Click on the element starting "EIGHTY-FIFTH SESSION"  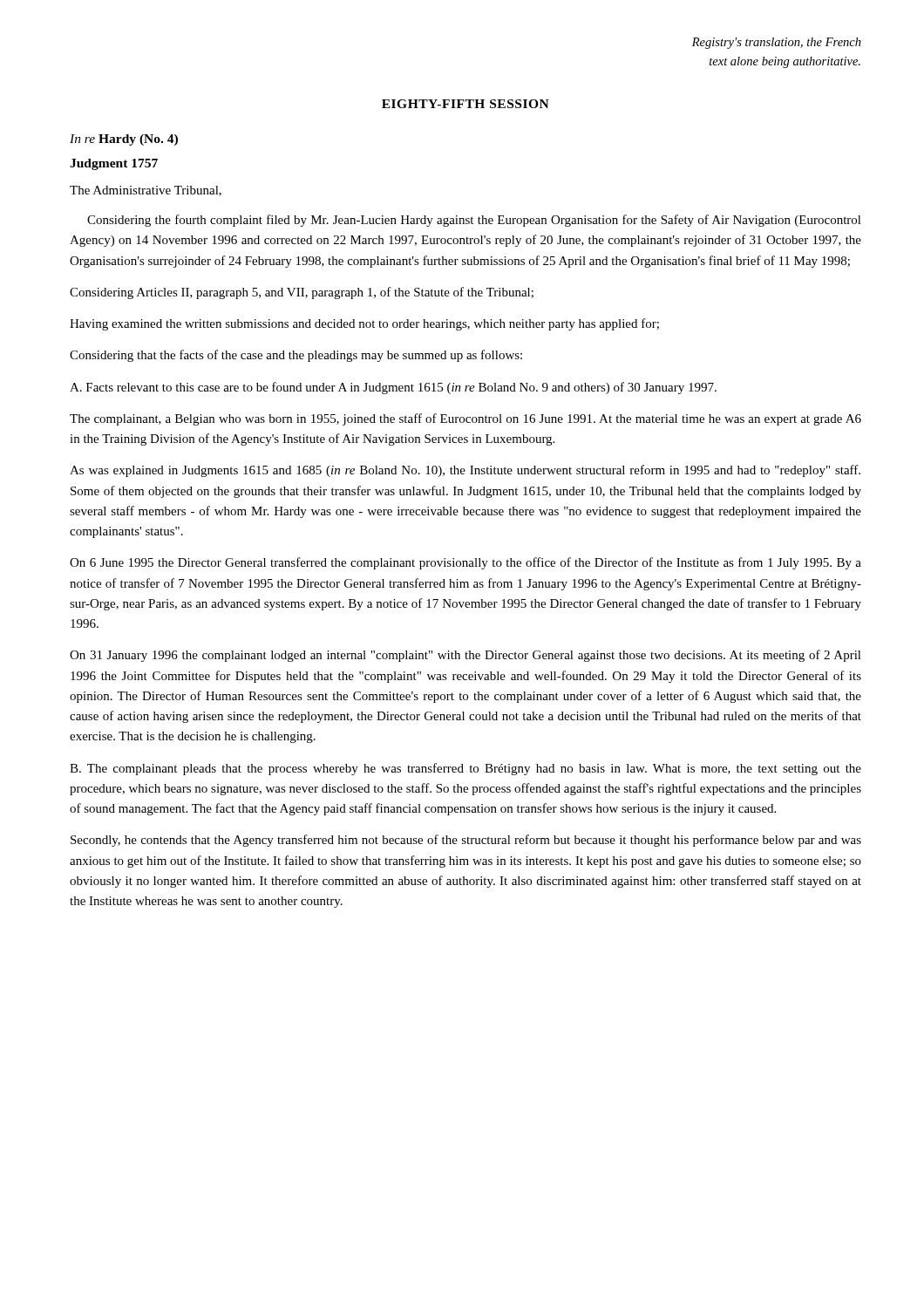(x=466, y=103)
